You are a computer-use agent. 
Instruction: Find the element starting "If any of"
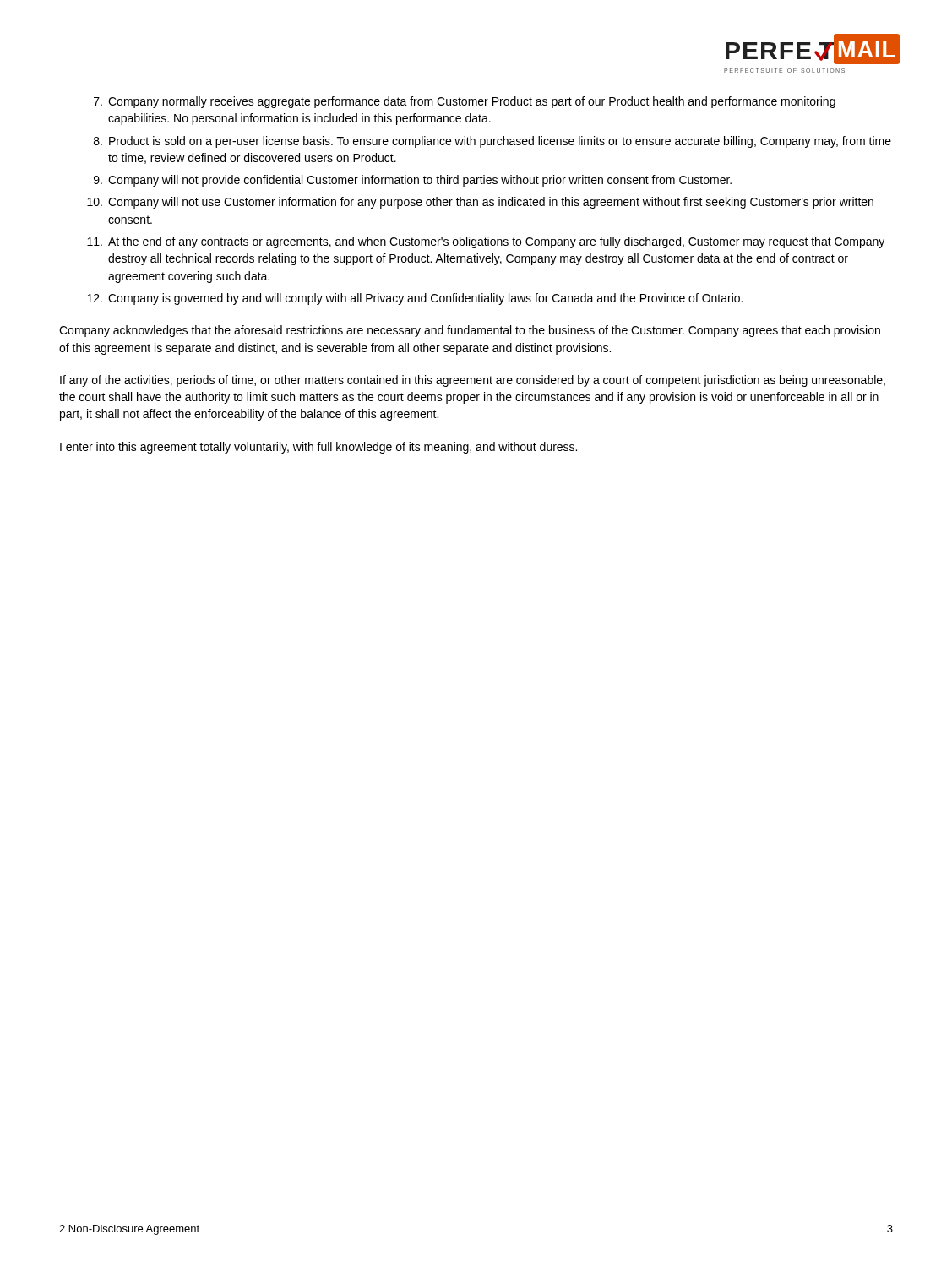(473, 397)
